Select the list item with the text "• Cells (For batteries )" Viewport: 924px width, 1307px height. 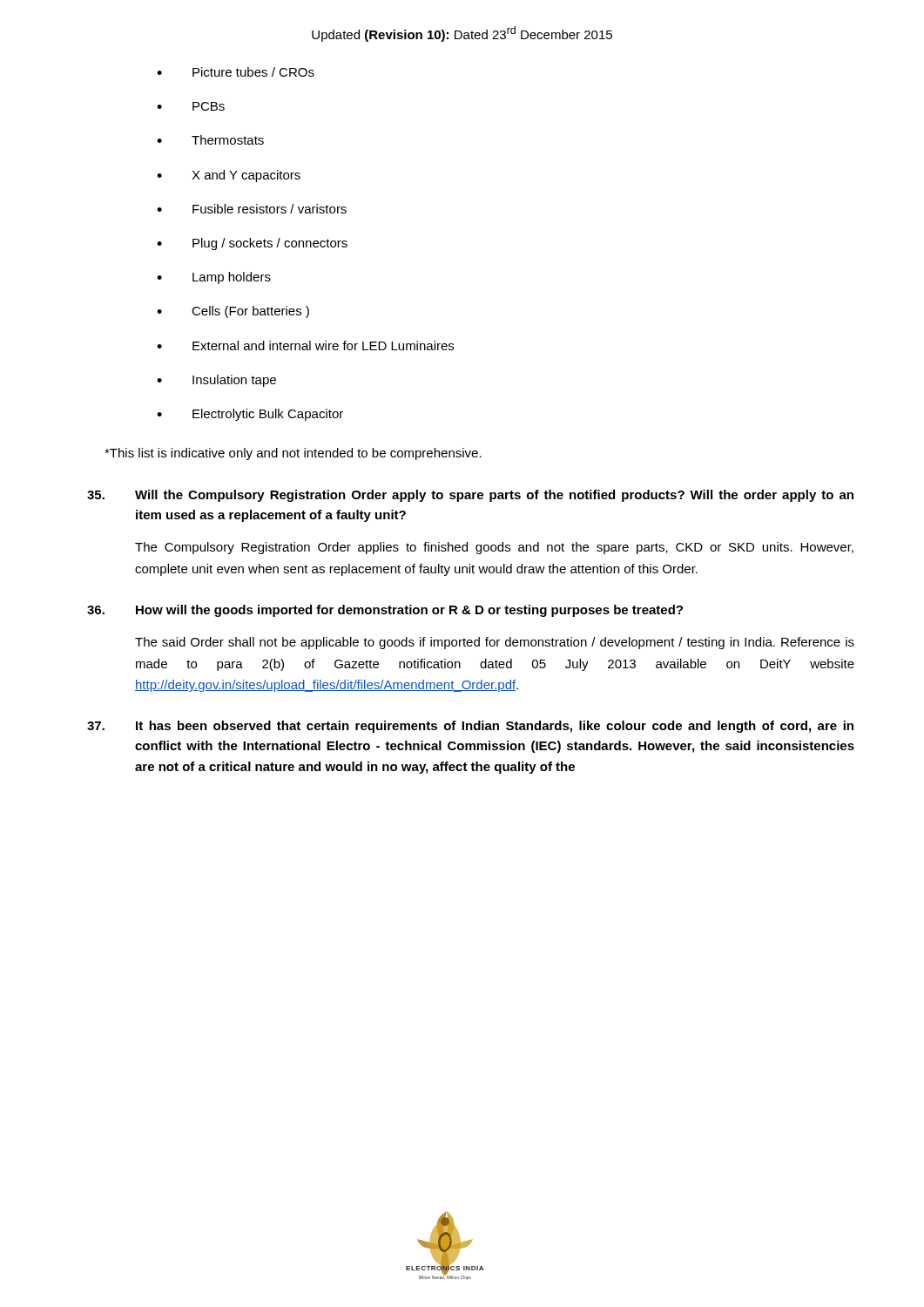233,313
